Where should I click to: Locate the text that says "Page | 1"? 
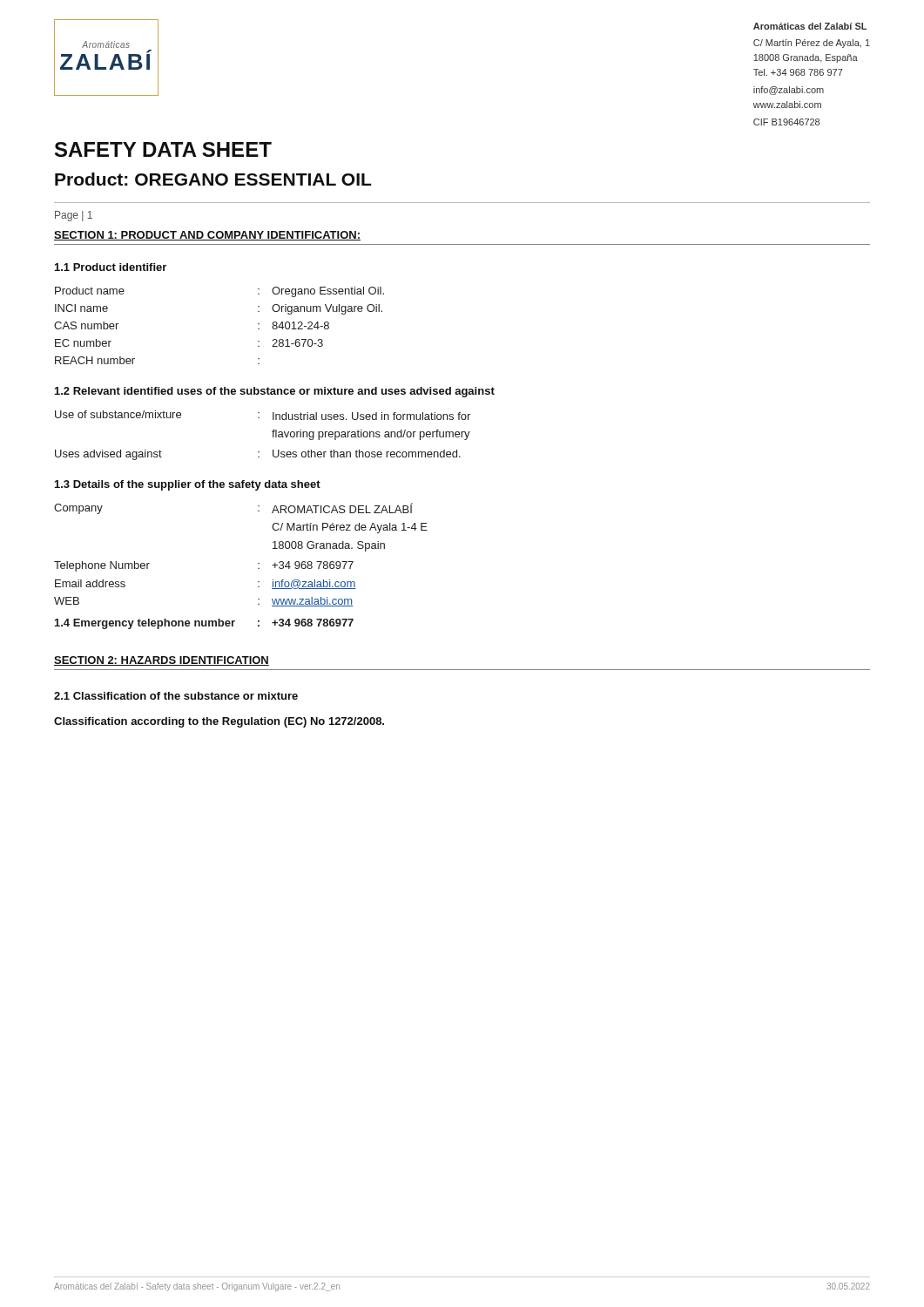click(73, 215)
